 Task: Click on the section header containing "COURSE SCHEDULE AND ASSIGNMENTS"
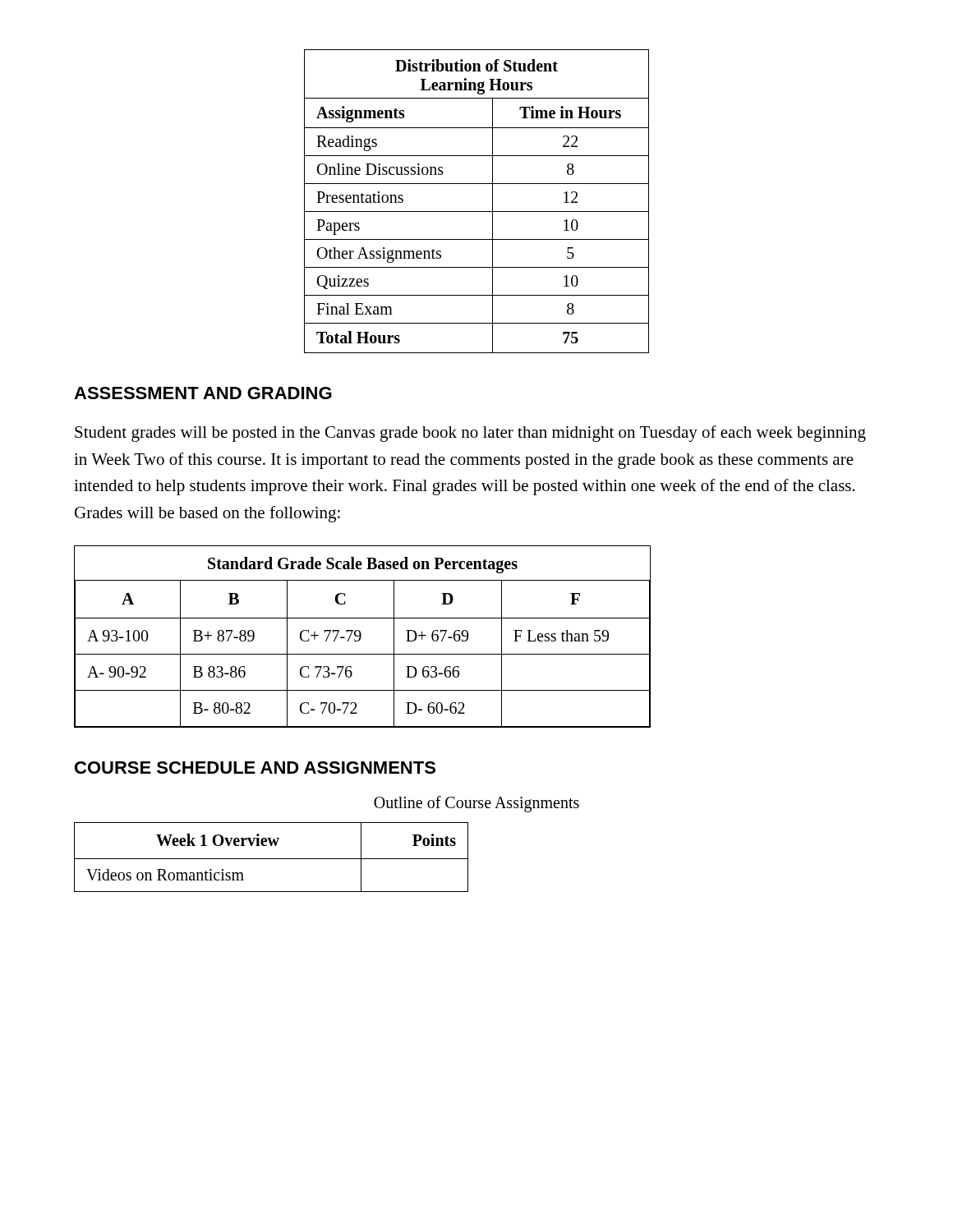point(255,768)
